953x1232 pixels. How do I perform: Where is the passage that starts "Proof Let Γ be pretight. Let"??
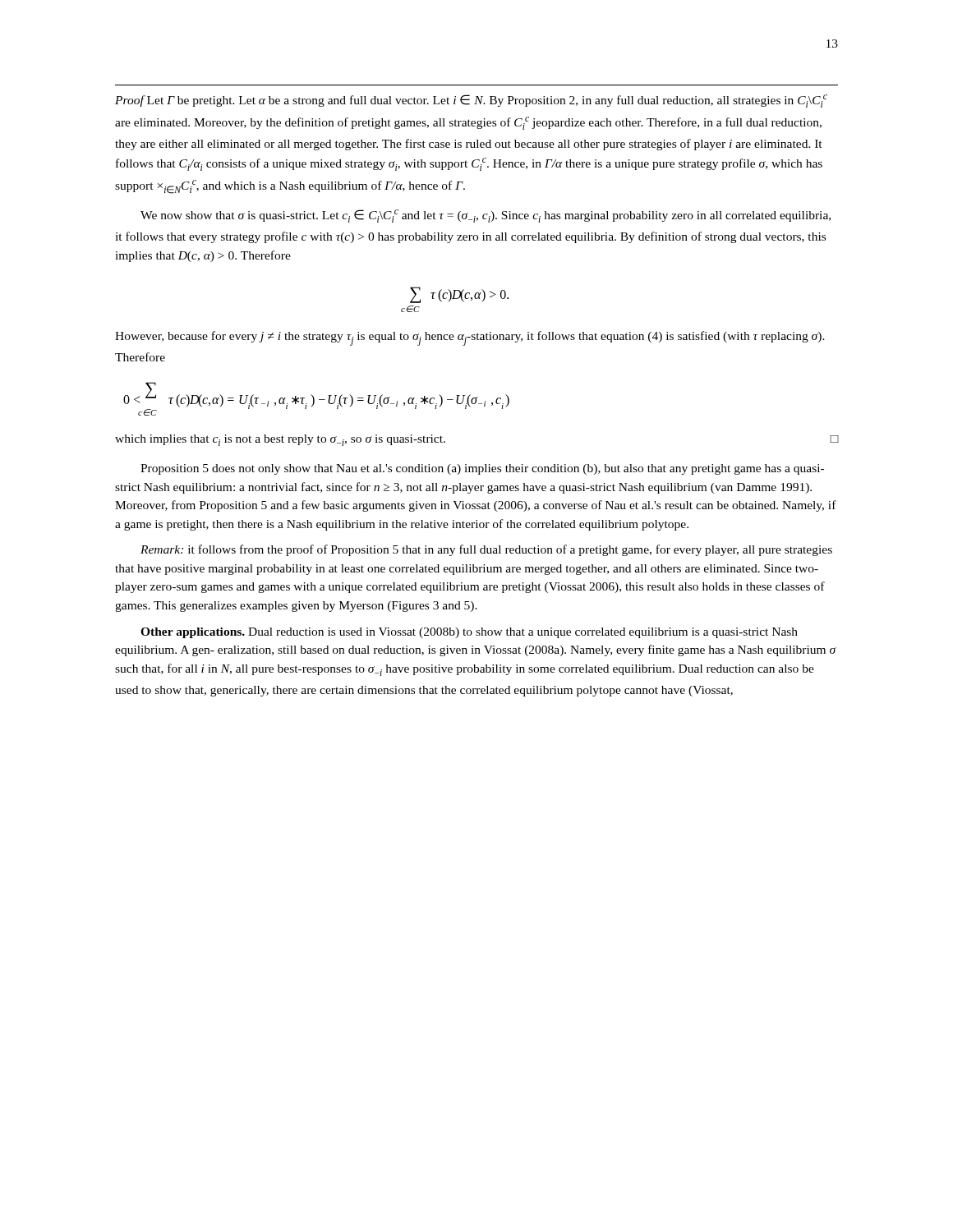[x=471, y=143]
